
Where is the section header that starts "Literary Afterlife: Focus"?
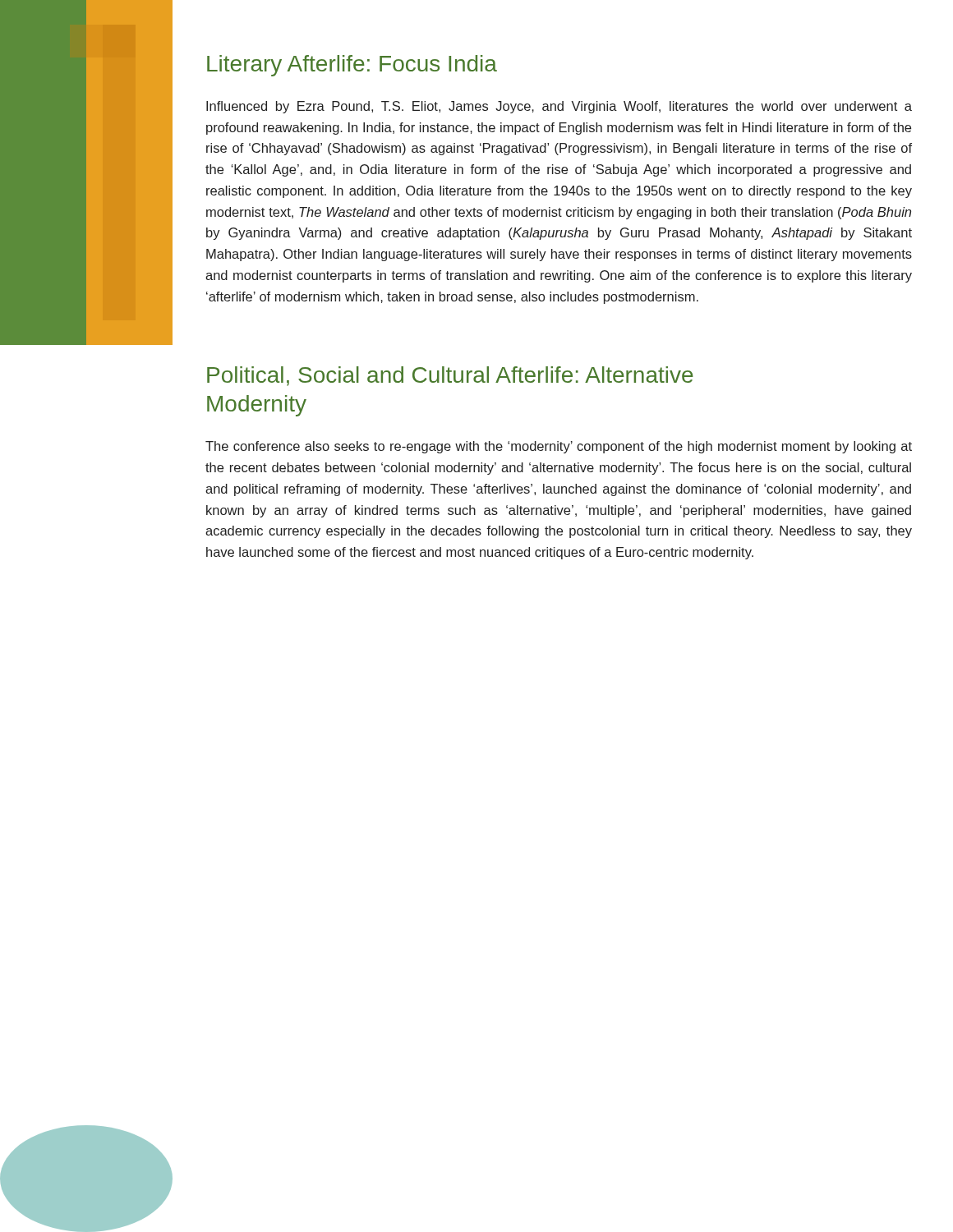351,64
